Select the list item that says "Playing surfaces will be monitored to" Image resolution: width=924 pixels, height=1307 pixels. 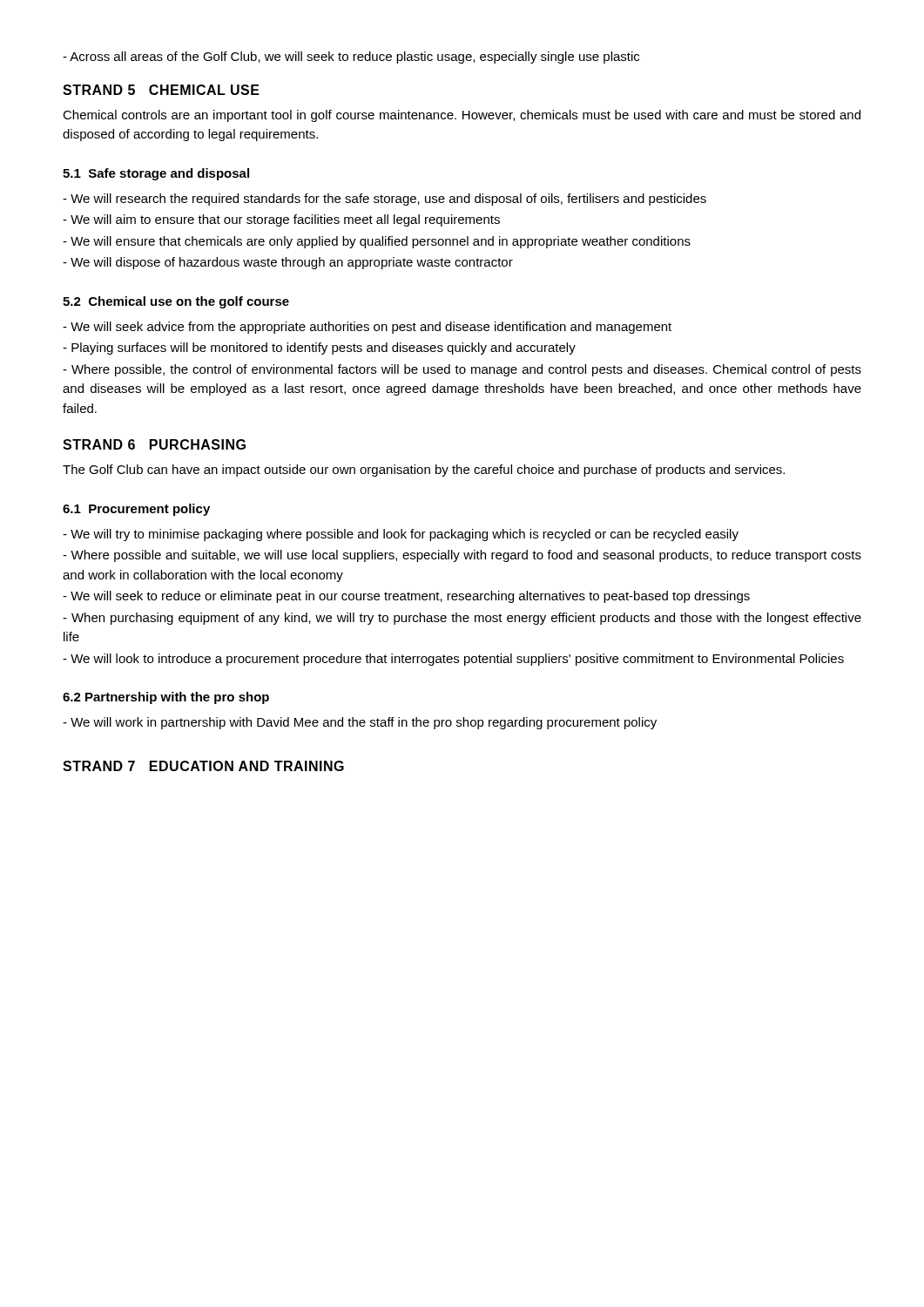pos(319,347)
